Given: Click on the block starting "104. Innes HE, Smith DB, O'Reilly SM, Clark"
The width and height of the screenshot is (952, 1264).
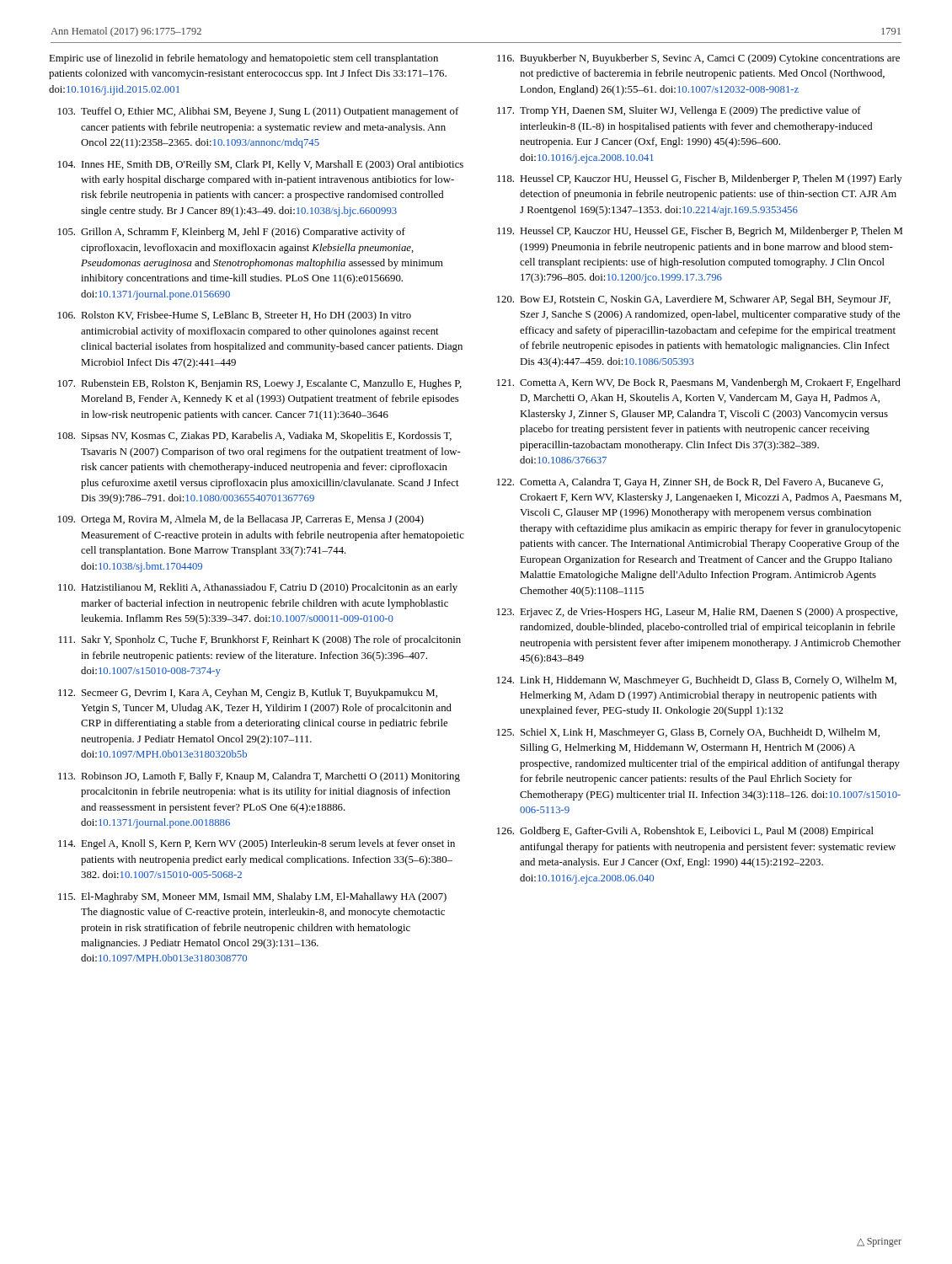Looking at the screenshot, I should tap(257, 187).
